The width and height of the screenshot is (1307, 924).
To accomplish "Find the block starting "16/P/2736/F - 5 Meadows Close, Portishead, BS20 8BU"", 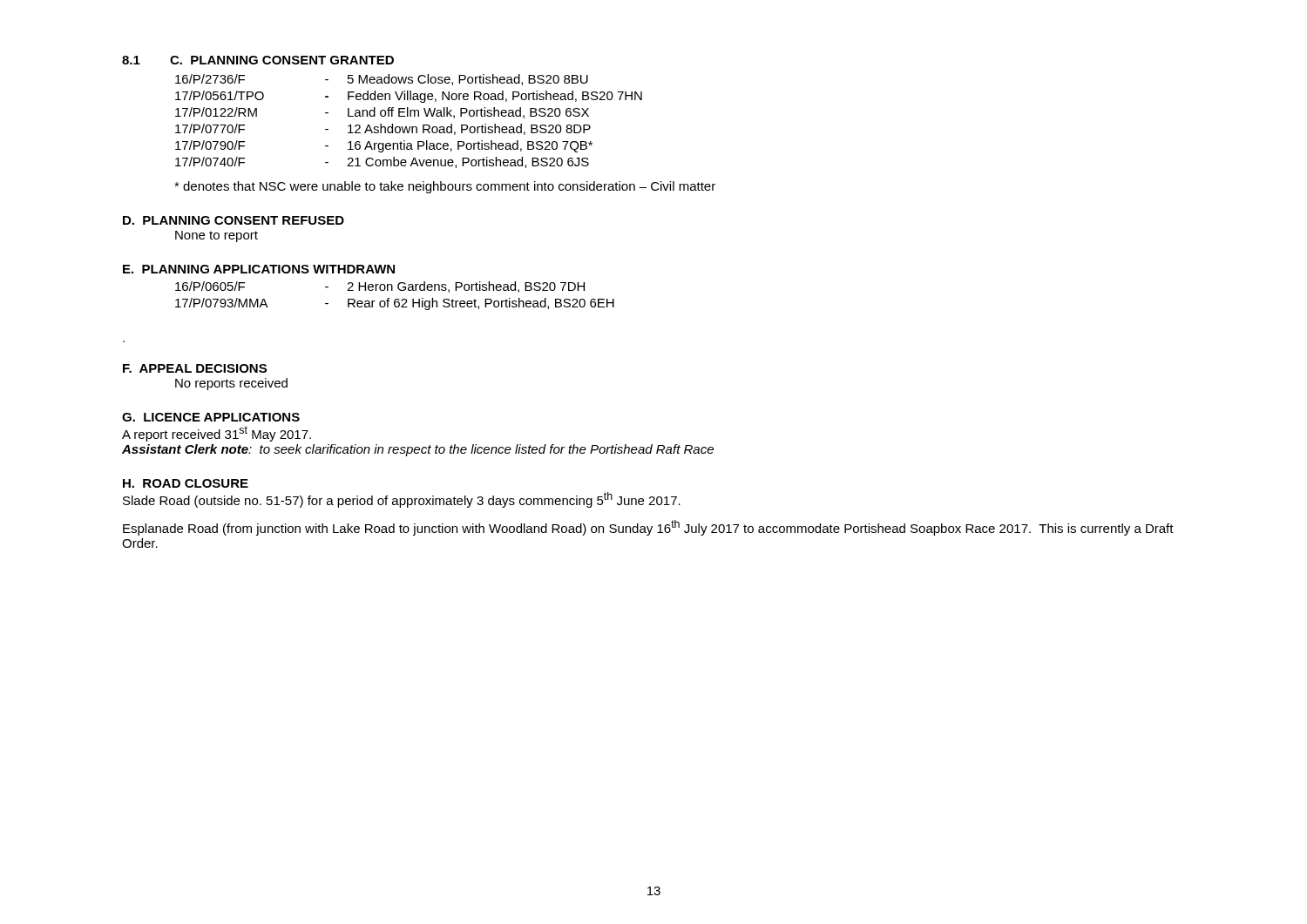I will coord(409,120).
